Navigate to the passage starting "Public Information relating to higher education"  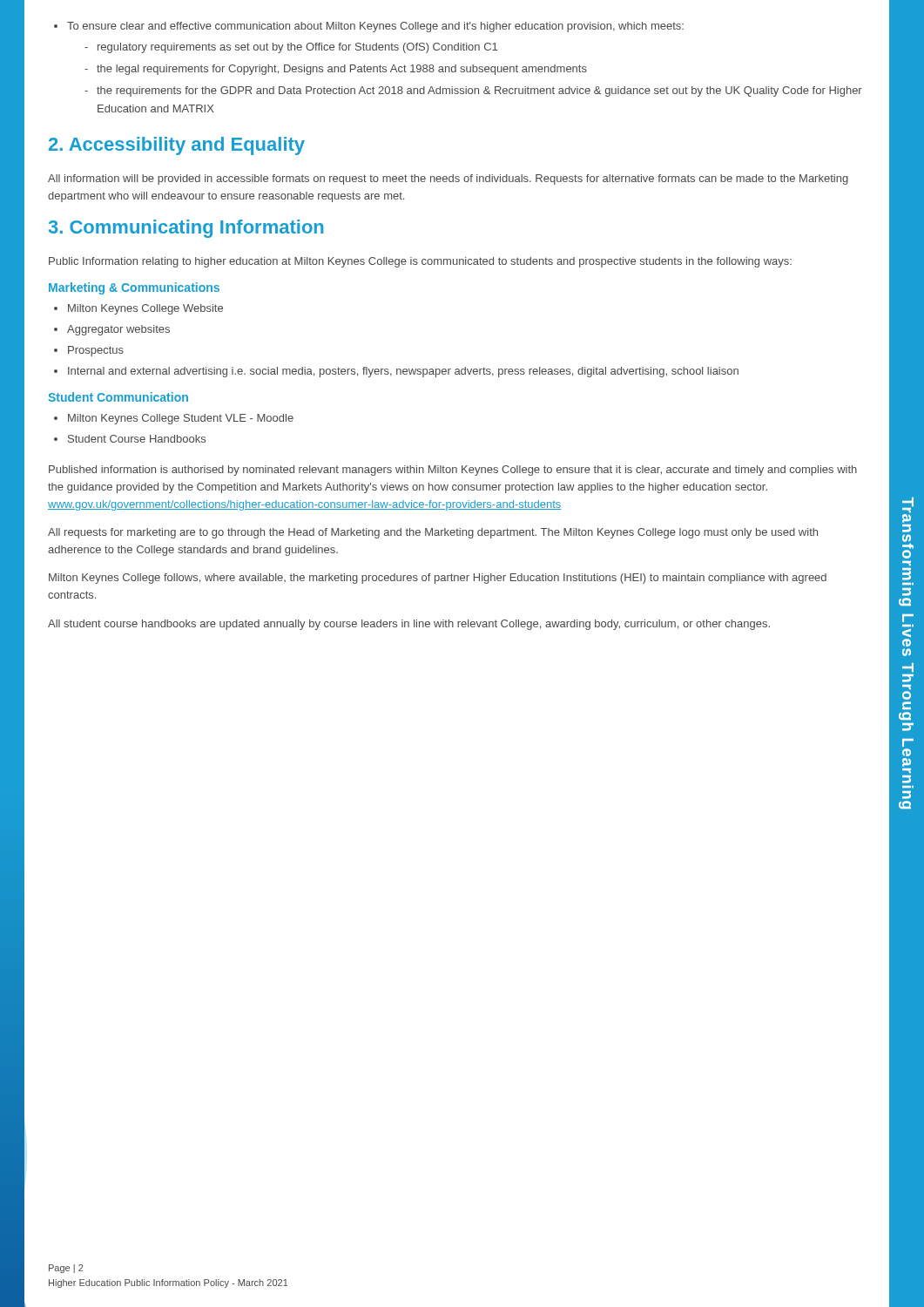pyautogui.click(x=420, y=261)
